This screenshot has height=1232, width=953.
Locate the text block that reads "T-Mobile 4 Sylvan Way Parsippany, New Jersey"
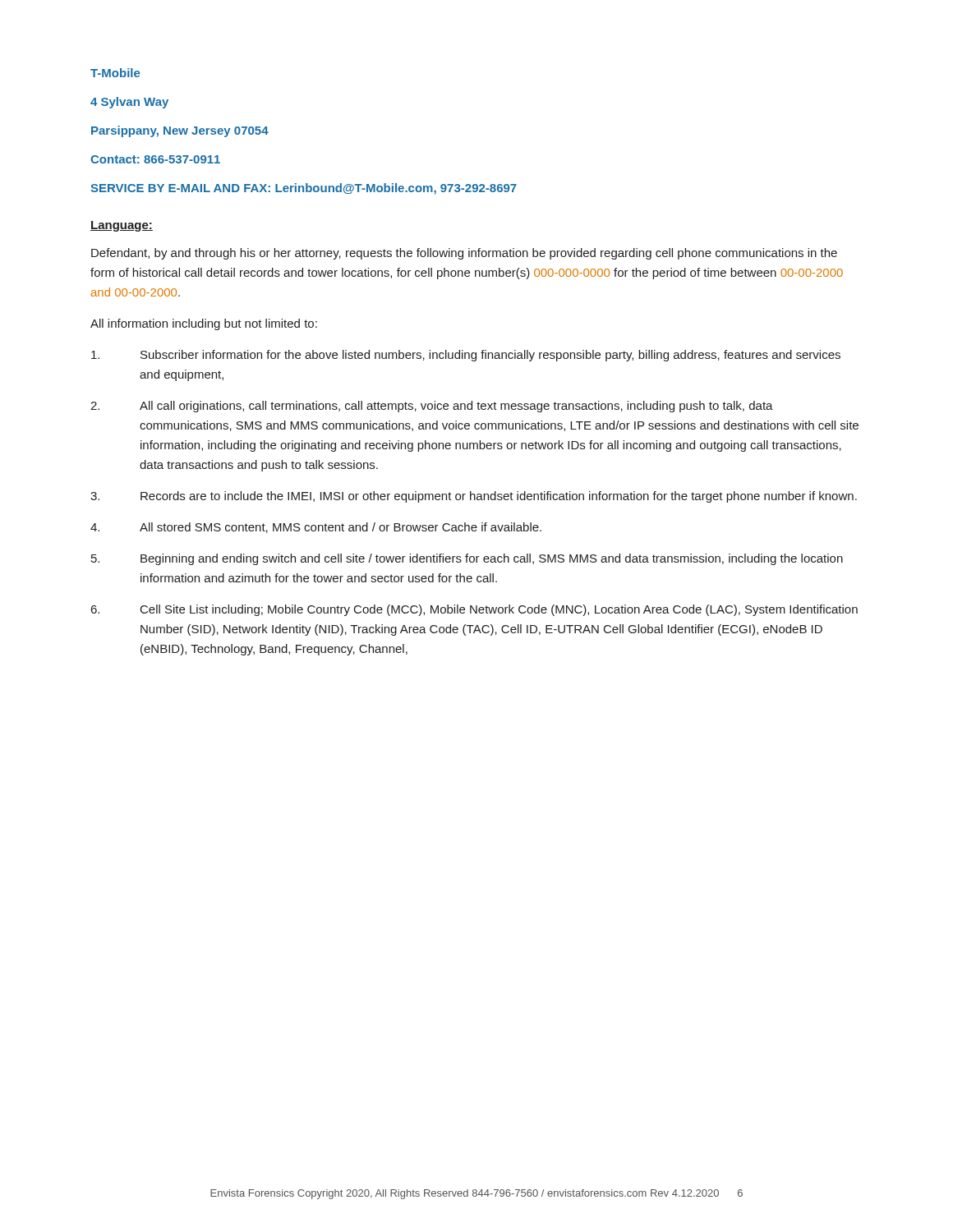(115, 73)
